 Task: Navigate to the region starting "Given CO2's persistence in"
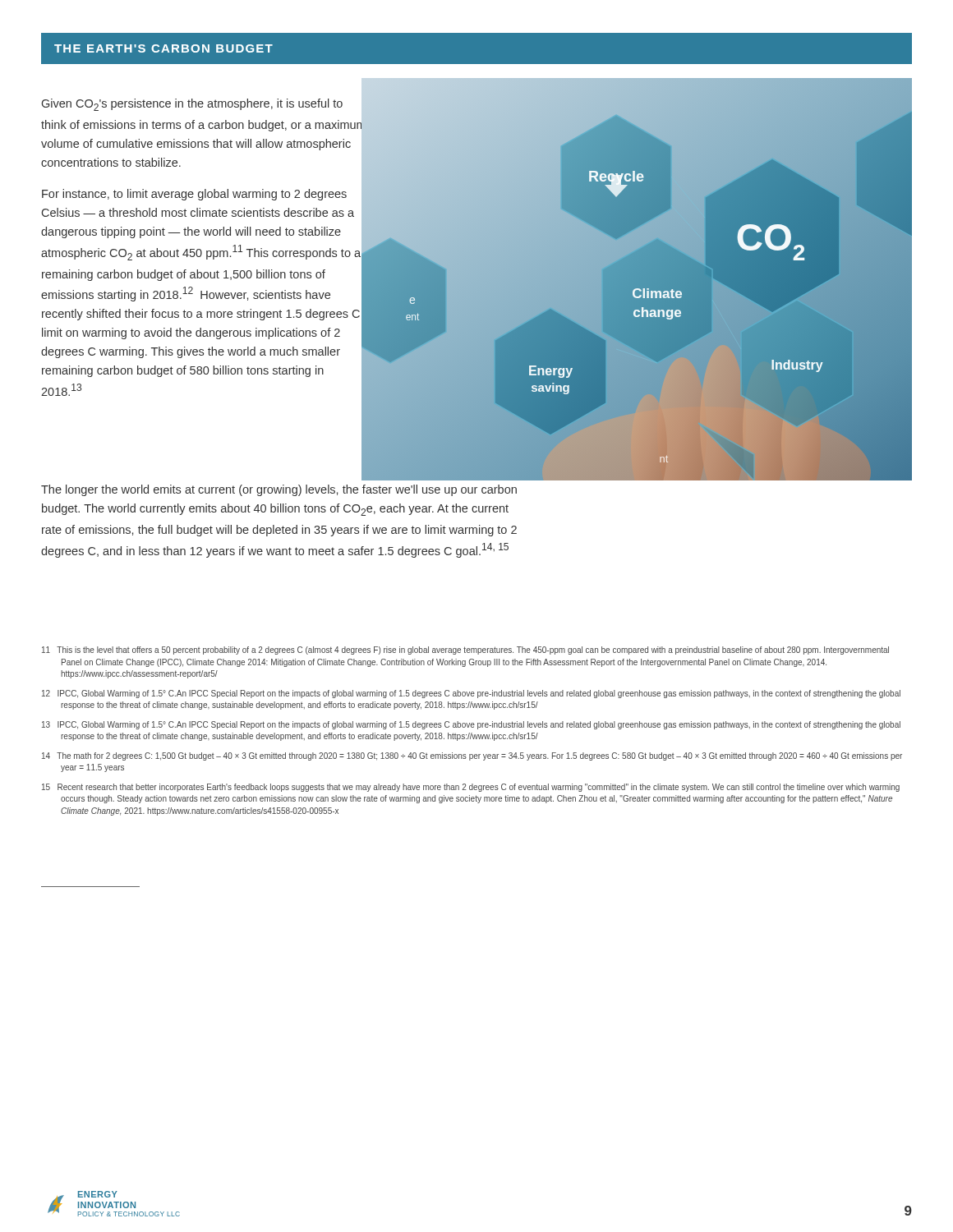point(205,133)
